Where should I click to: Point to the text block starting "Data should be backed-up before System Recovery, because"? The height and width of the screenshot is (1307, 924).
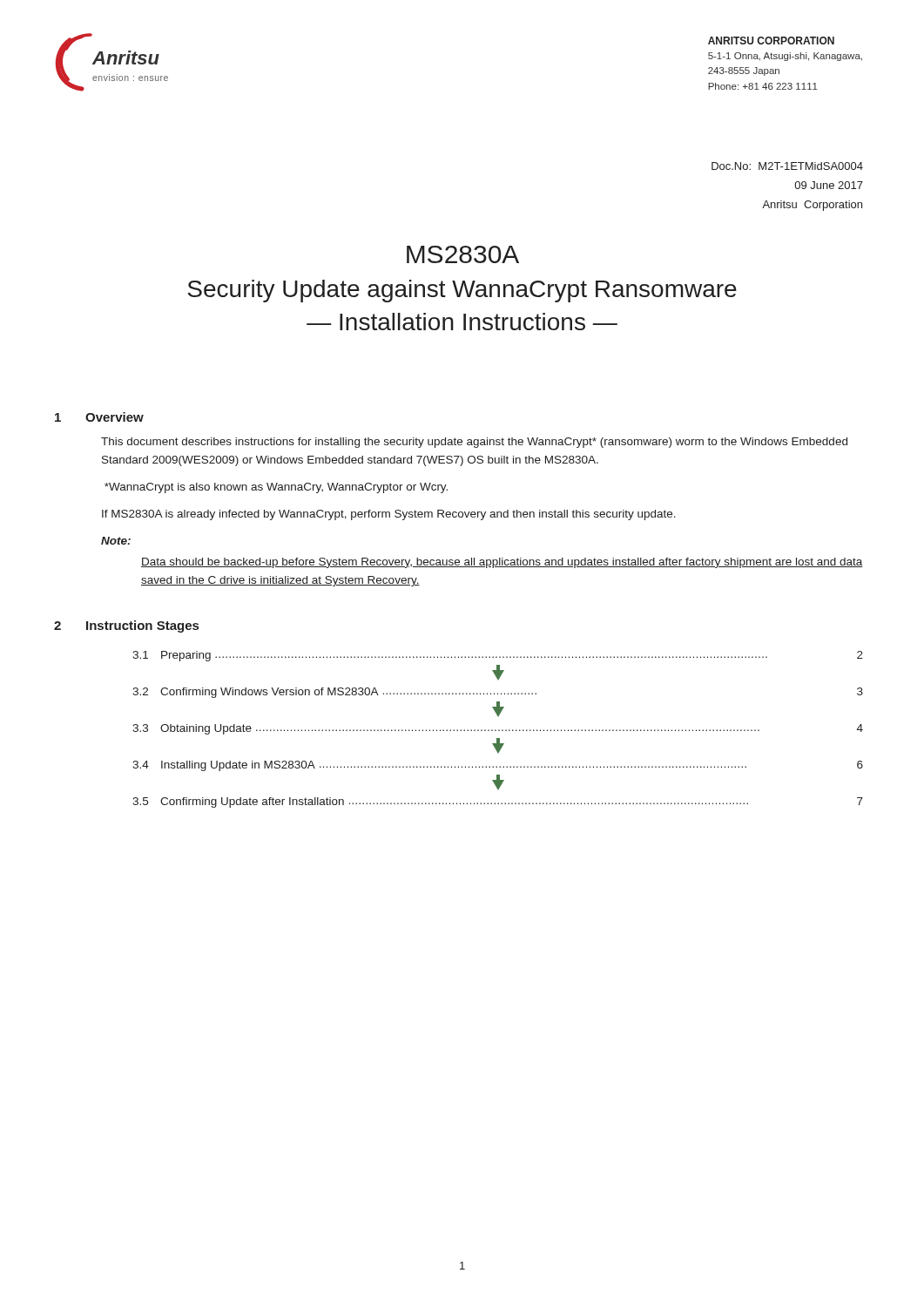tap(502, 571)
